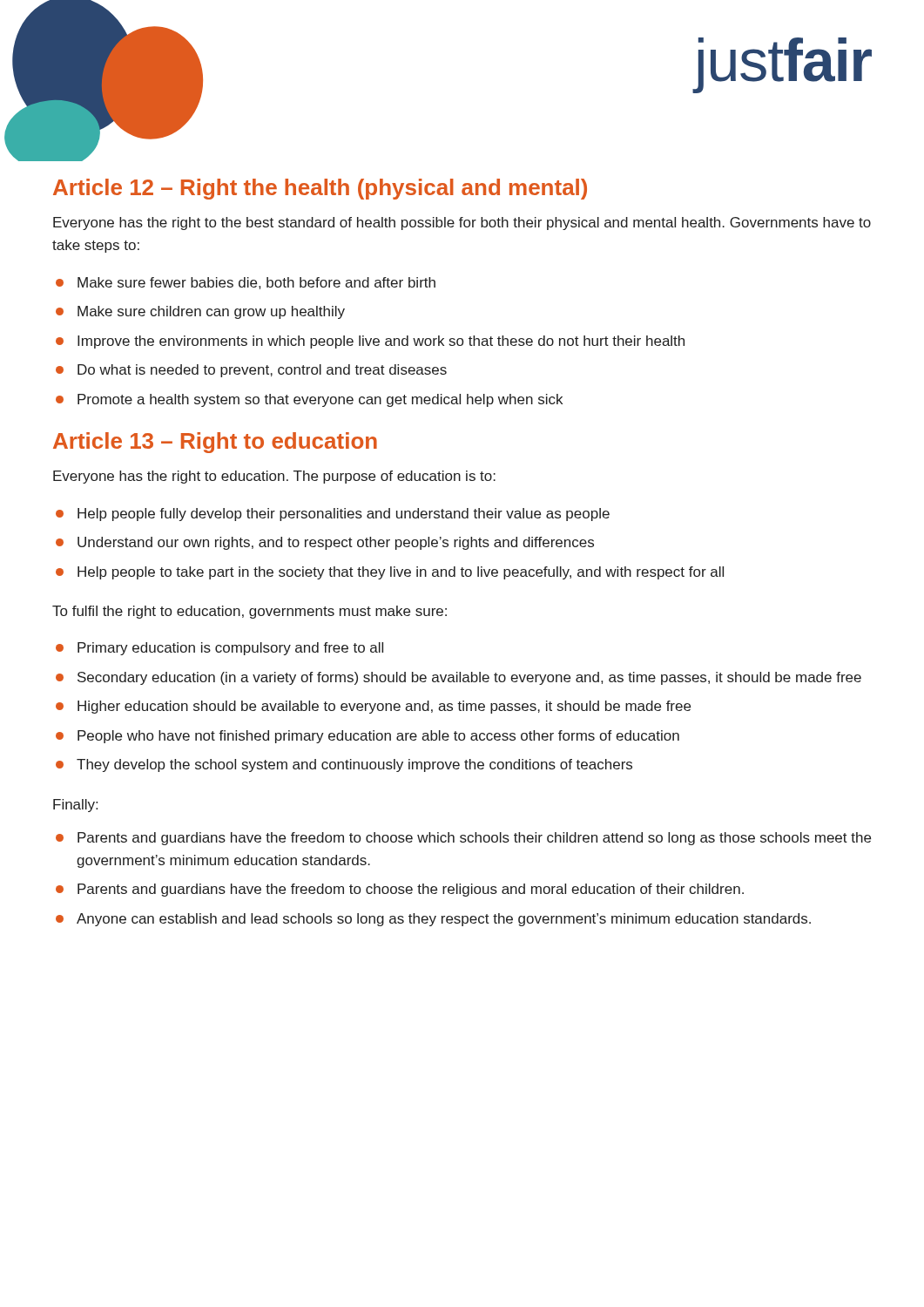Select the block starting "Make sure children"
The height and width of the screenshot is (1307, 924).
(211, 312)
